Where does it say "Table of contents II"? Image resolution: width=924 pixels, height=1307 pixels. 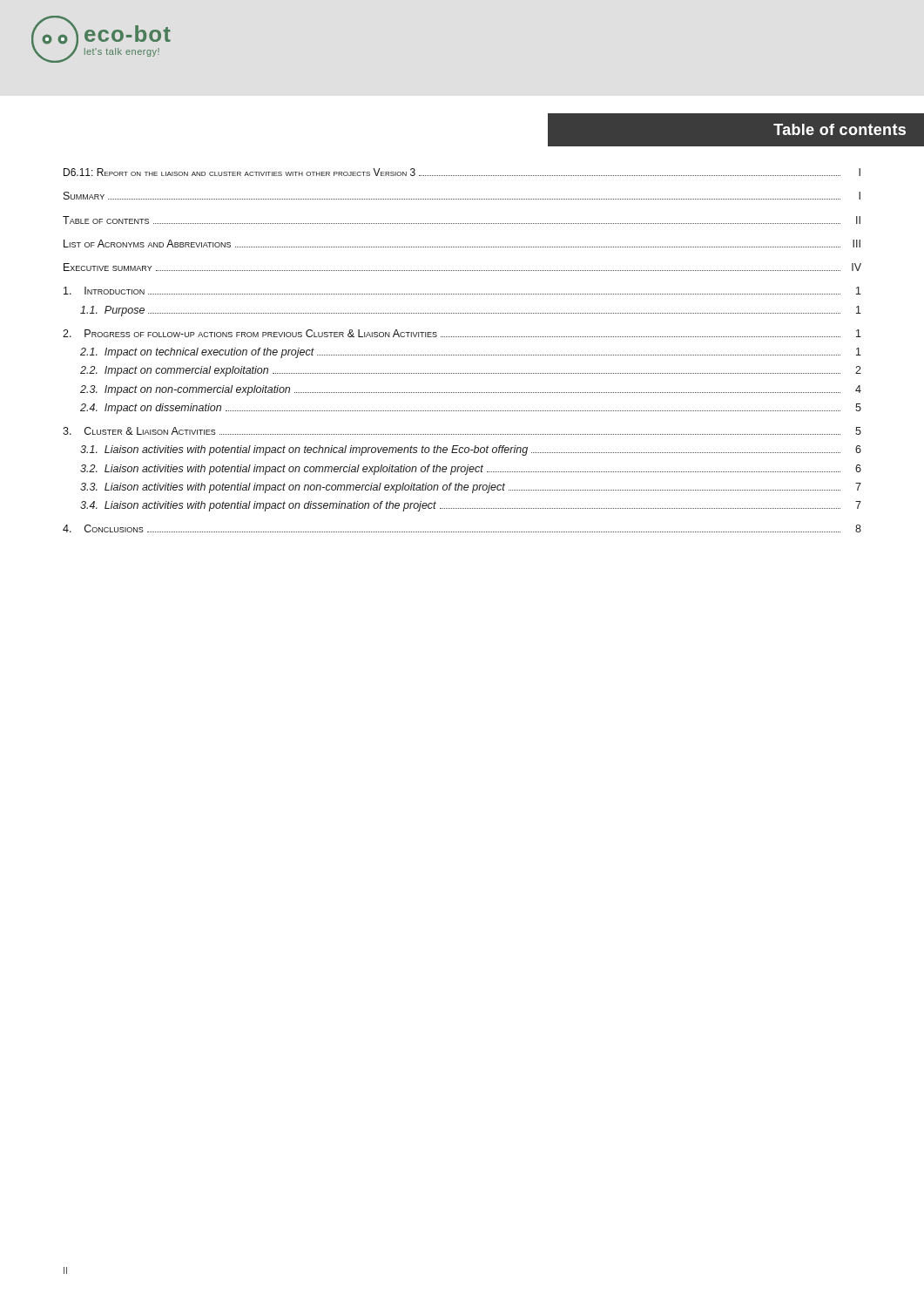point(462,221)
